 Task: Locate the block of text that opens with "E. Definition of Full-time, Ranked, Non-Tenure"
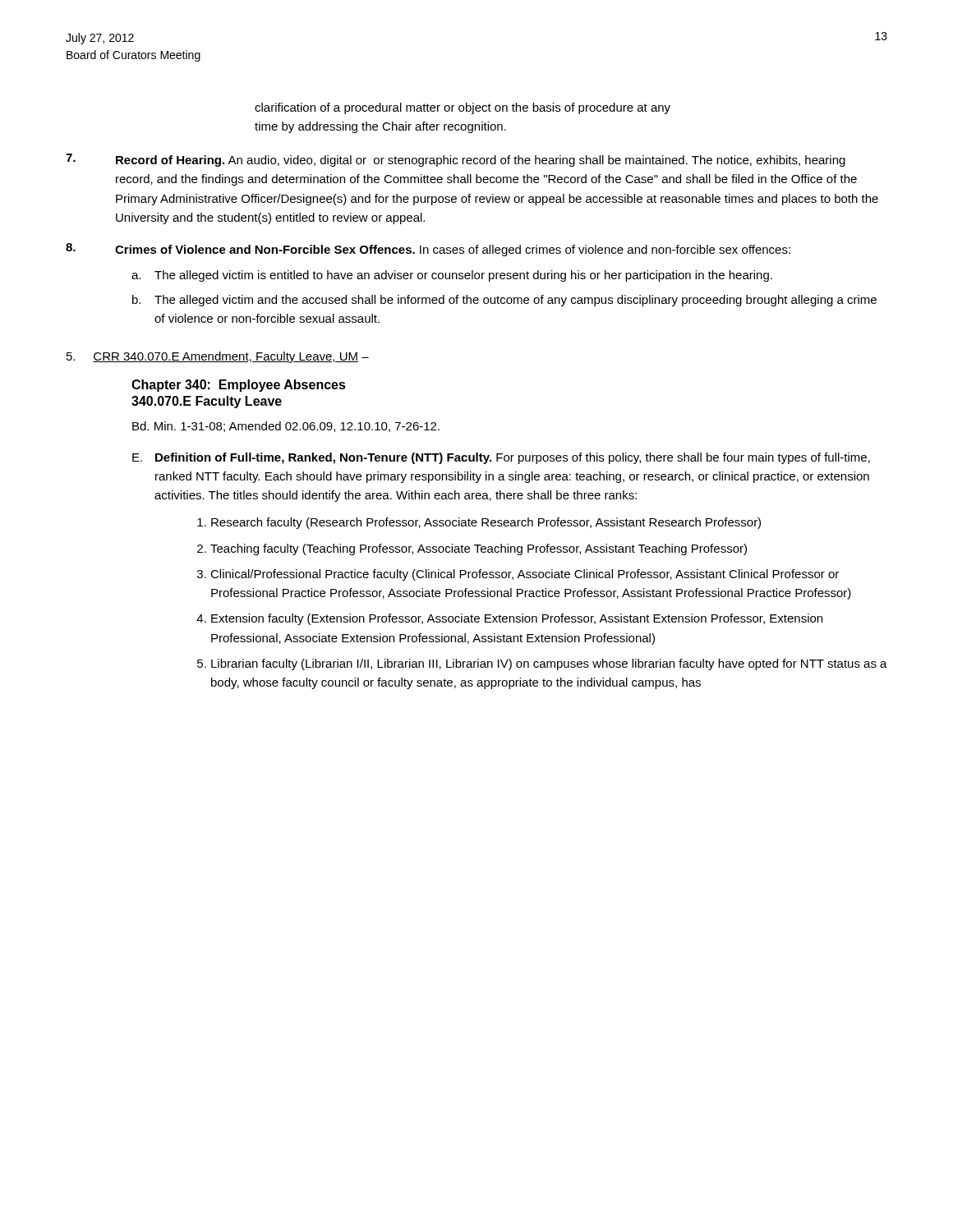(509, 569)
